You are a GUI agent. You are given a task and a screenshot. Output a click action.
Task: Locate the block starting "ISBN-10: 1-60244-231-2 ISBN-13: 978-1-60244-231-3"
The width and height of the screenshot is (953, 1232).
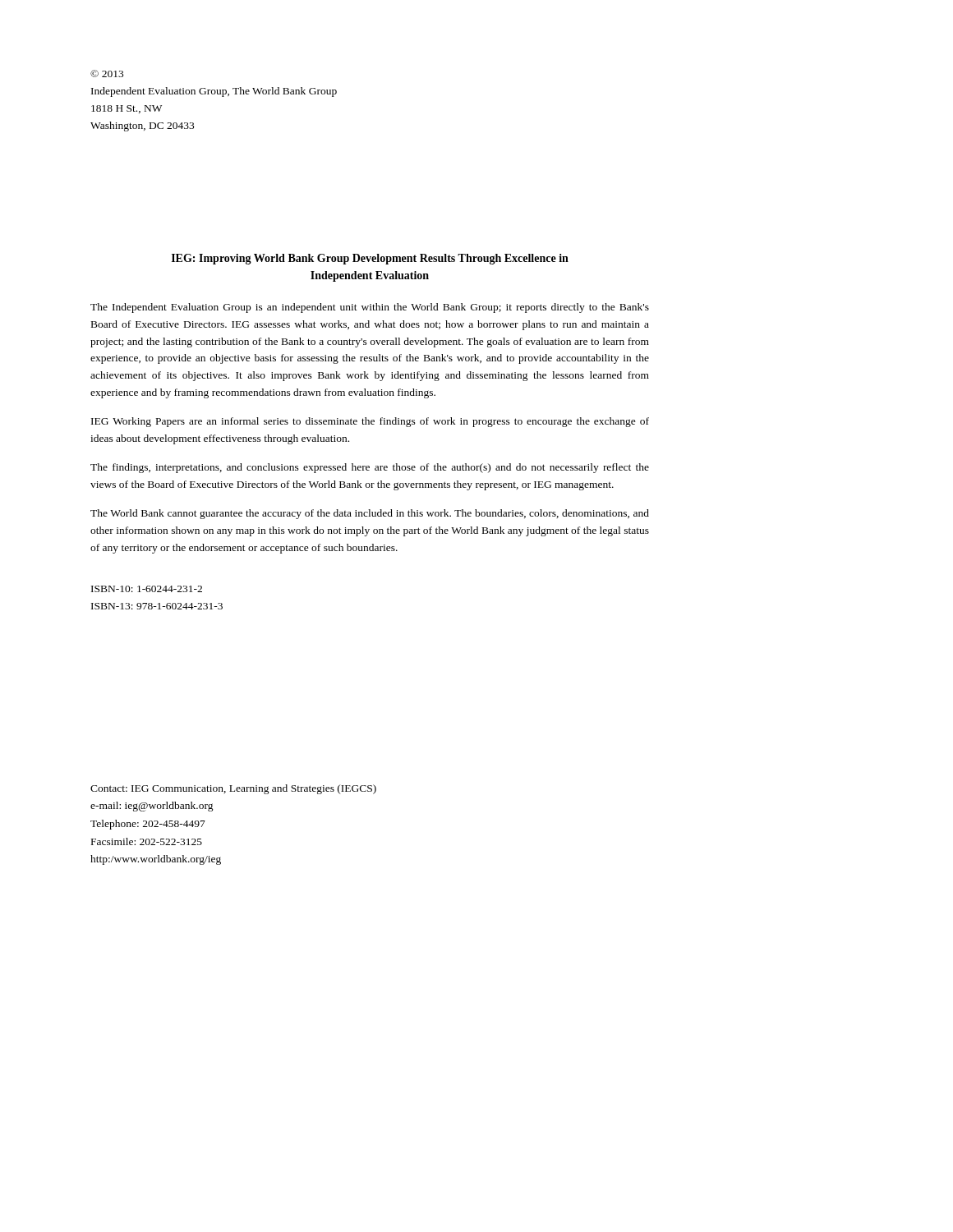coord(157,597)
